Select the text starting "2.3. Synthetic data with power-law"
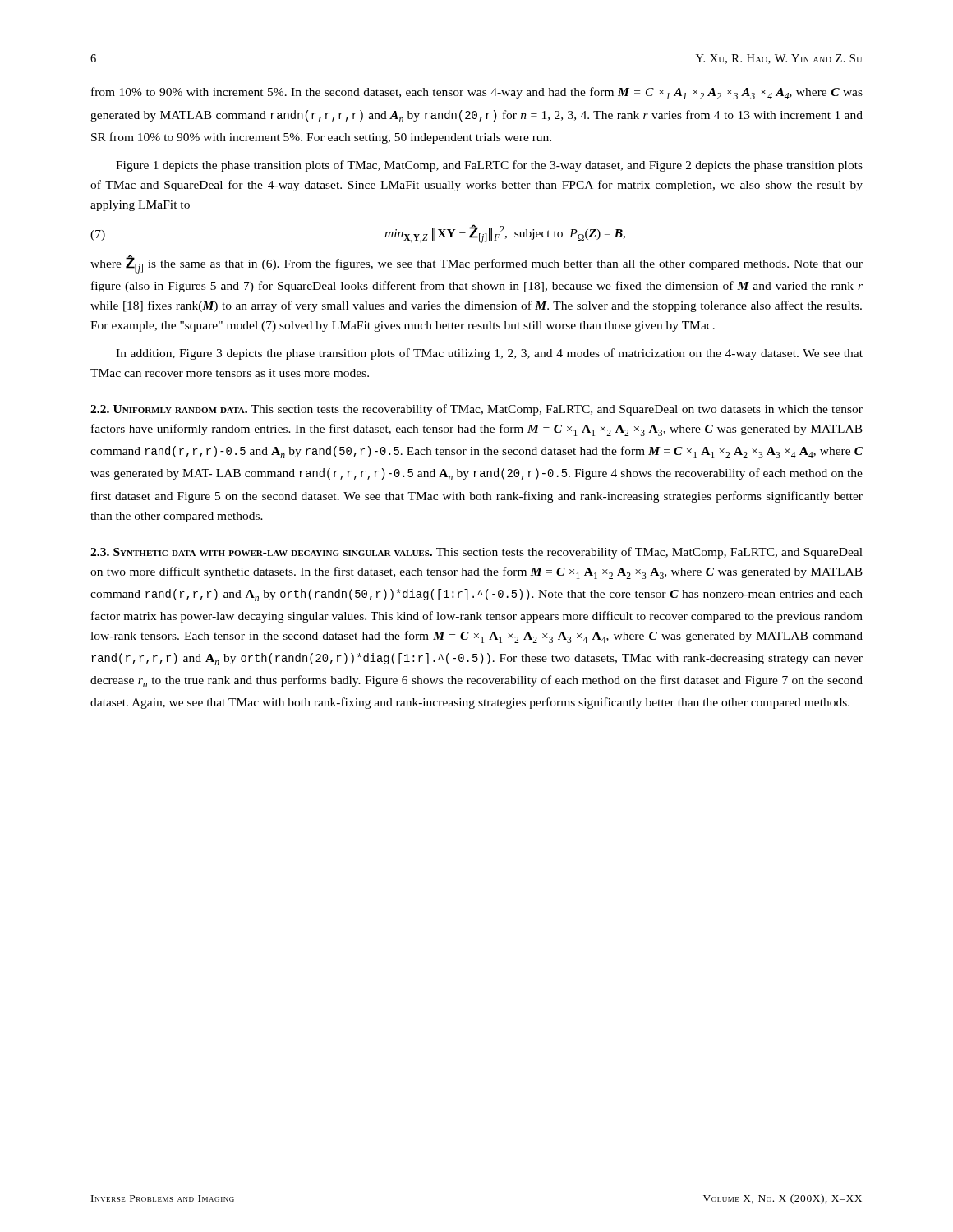The height and width of the screenshot is (1232, 953). [476, 627]
